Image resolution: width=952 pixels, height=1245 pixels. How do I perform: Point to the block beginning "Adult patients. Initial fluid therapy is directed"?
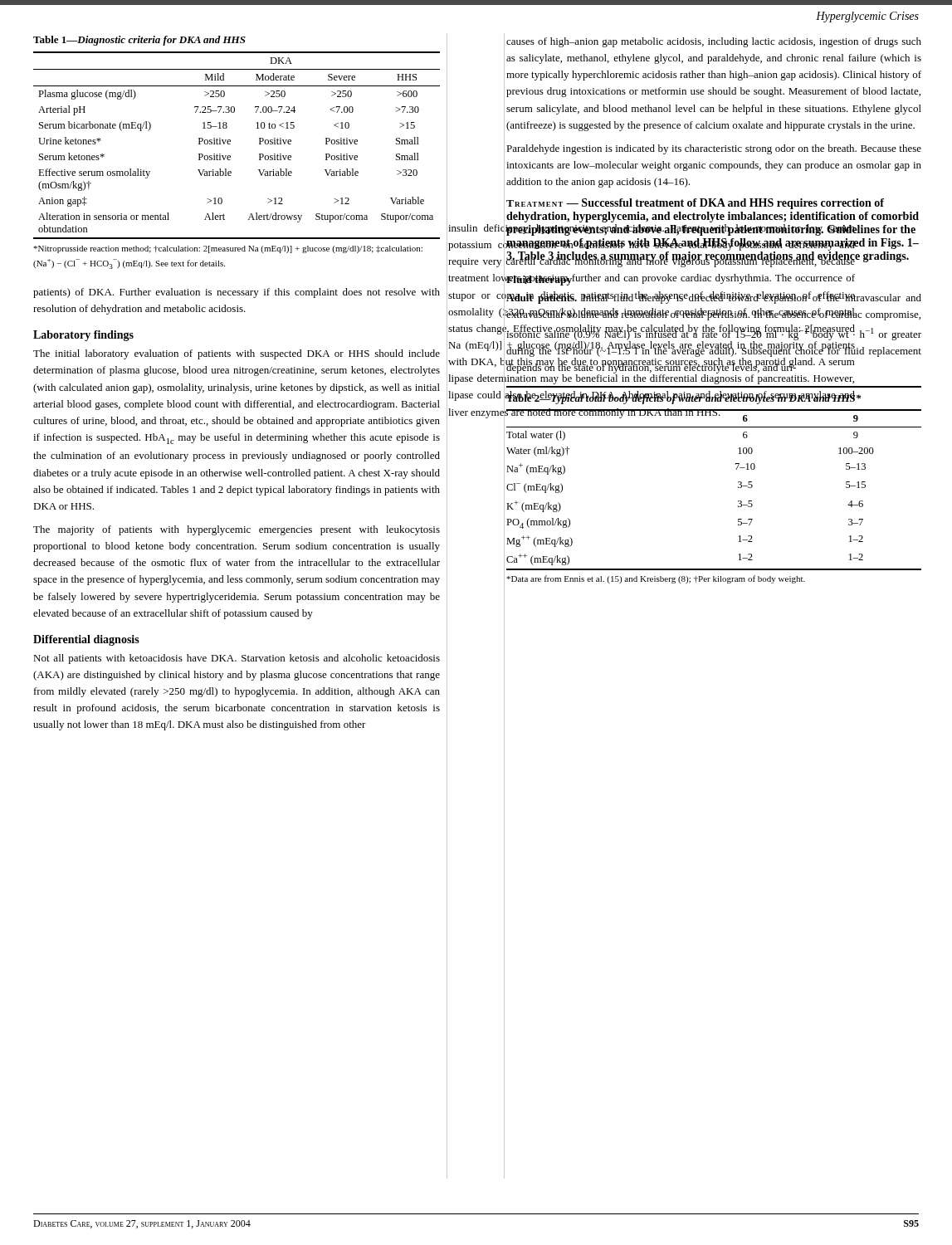(714, 333)
